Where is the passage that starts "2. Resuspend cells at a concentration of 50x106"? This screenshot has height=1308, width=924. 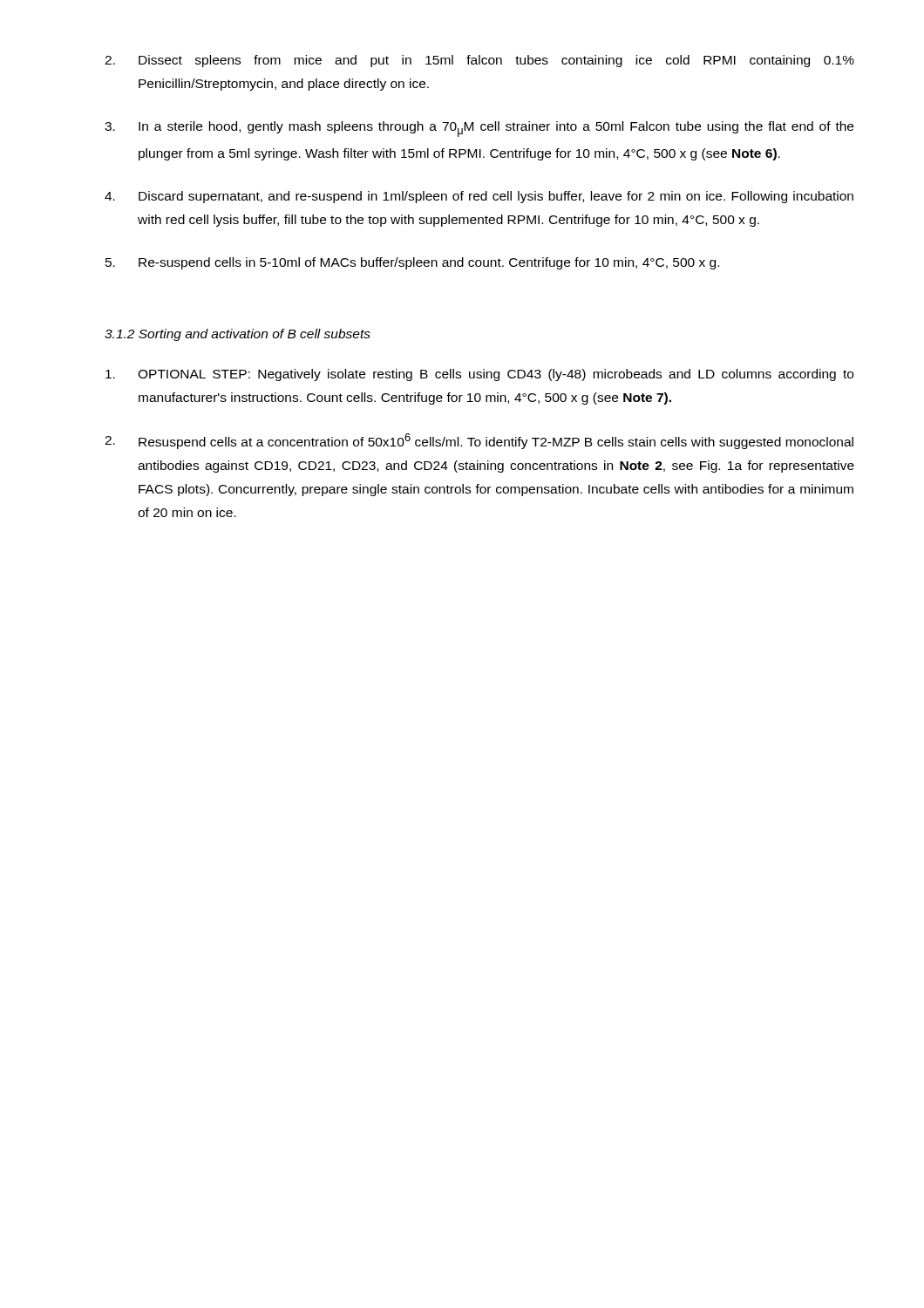click(x=479, y=476)
